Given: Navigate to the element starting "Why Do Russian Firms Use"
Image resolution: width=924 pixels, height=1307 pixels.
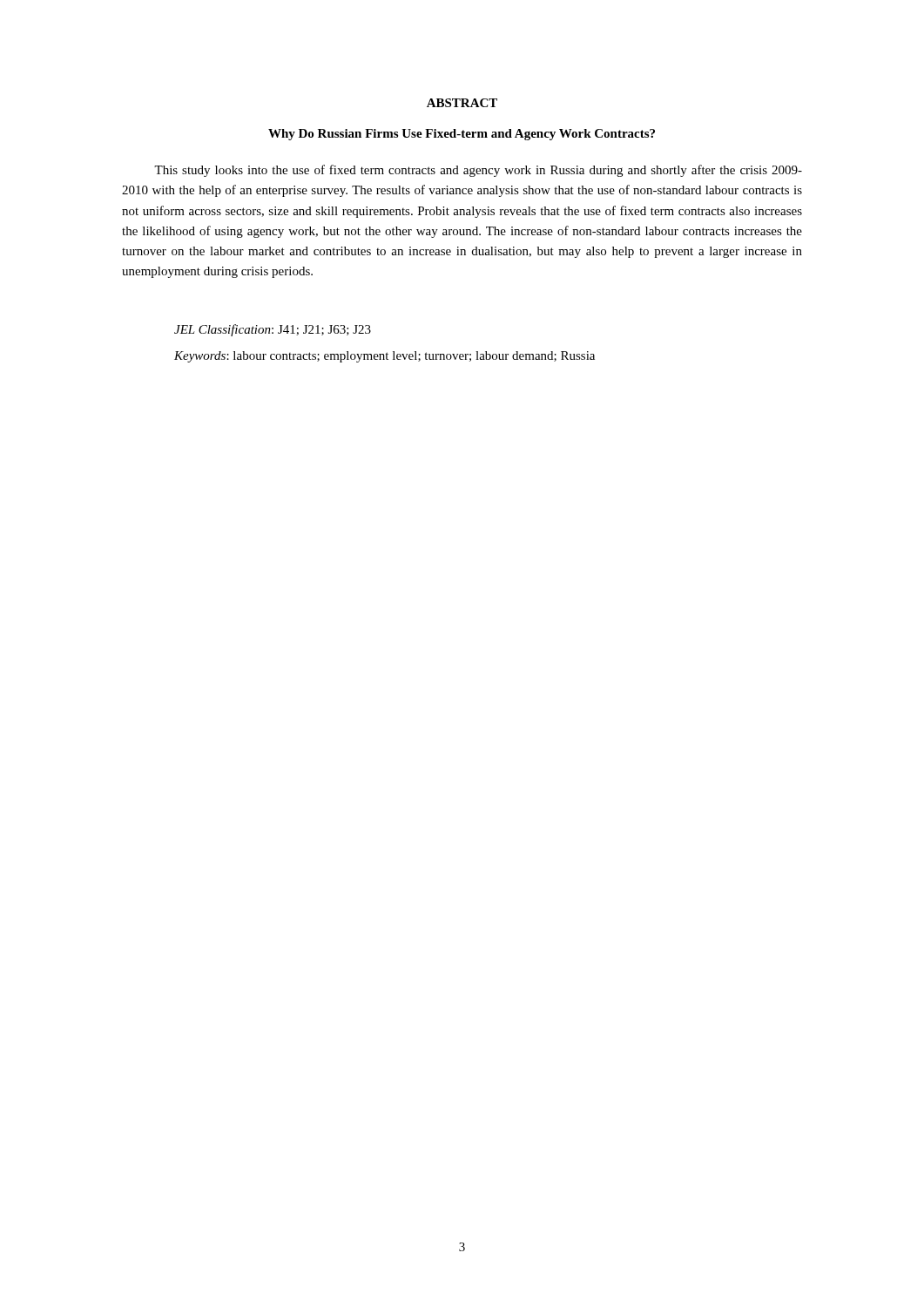Looking at the screenshot, I should tap(462, 133).
